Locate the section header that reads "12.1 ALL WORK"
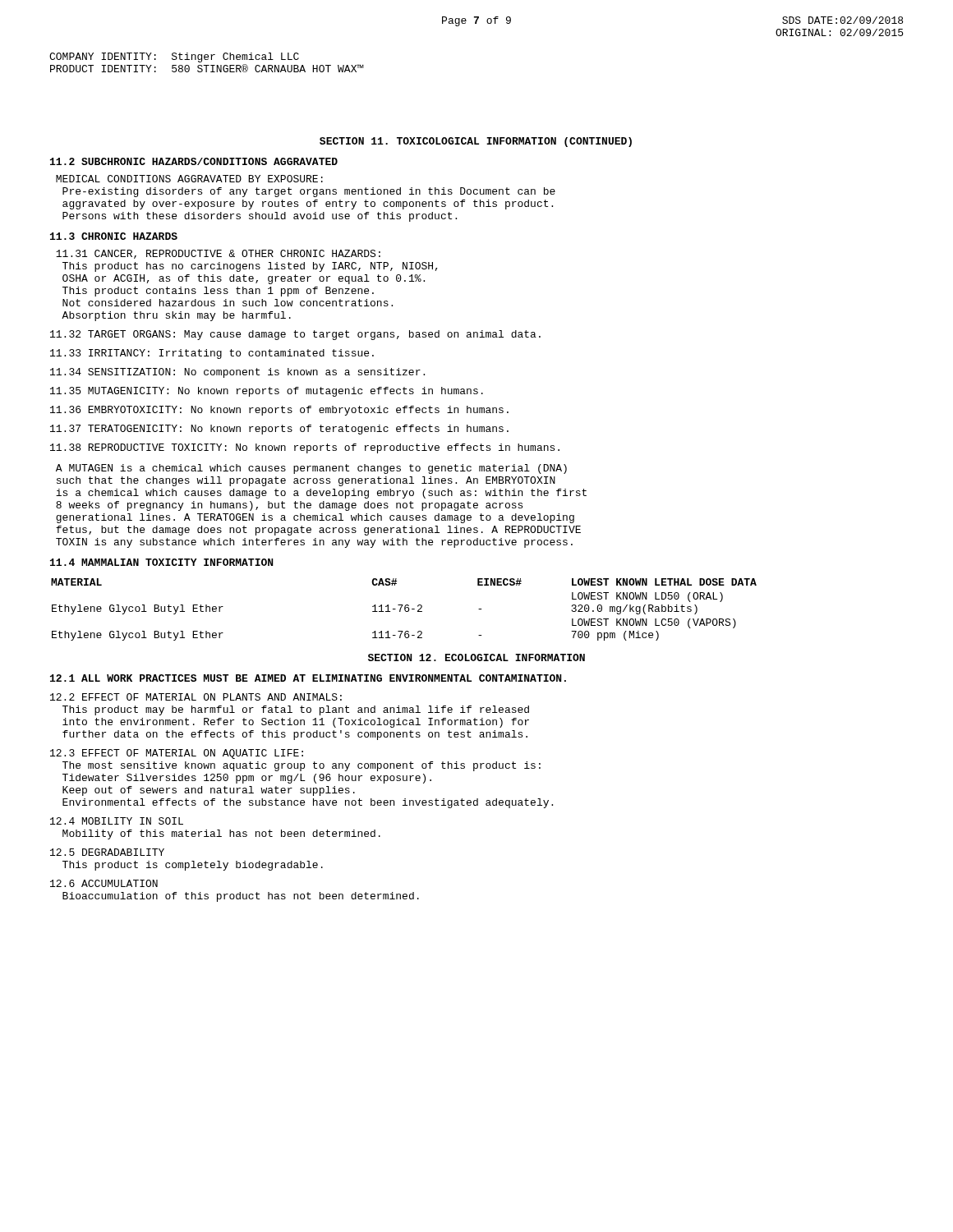The height and width of the screenshot is (1232, 953). tap(309, 679)
